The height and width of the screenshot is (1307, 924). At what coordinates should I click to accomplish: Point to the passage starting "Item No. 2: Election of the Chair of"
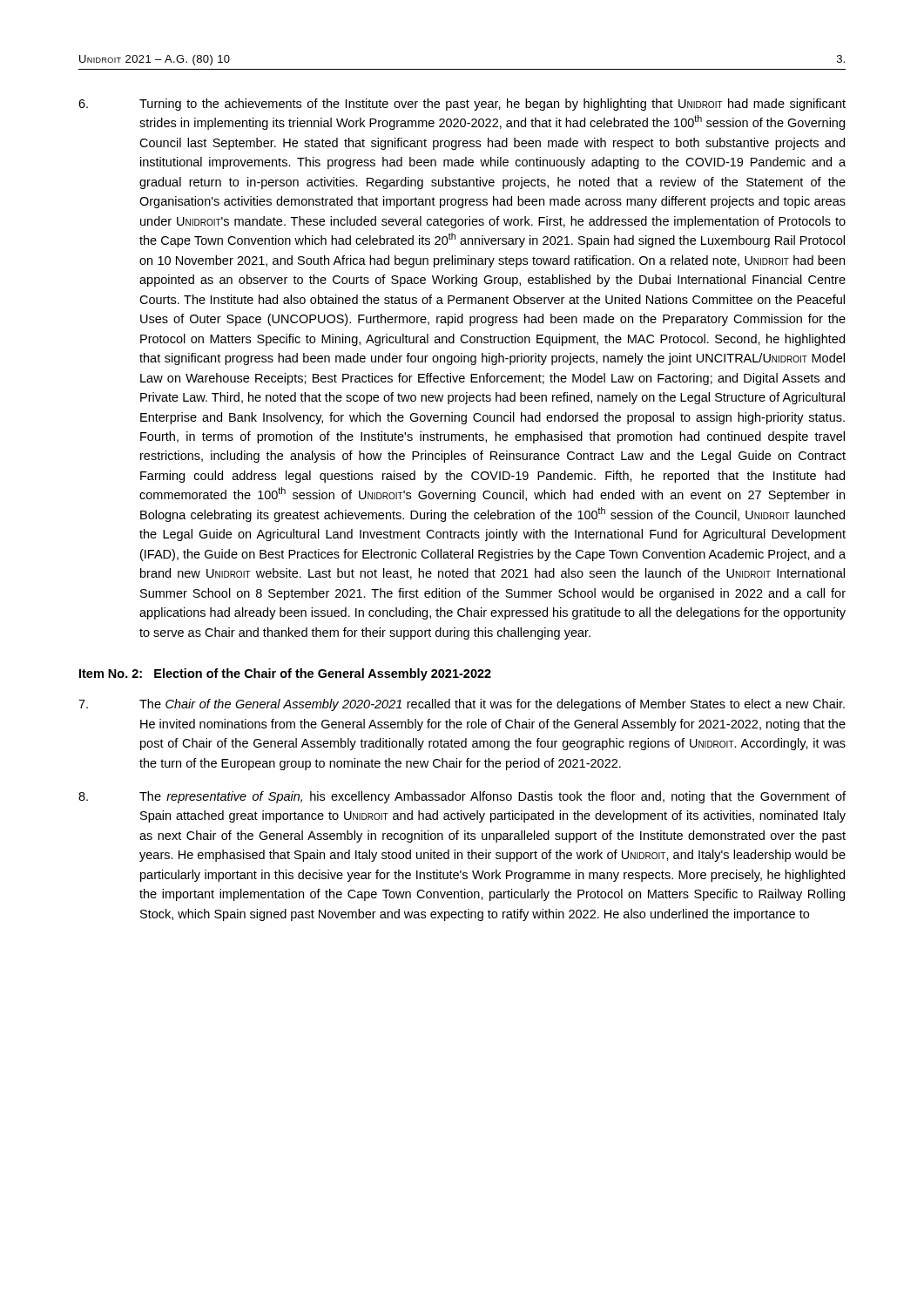coord(285,674)
